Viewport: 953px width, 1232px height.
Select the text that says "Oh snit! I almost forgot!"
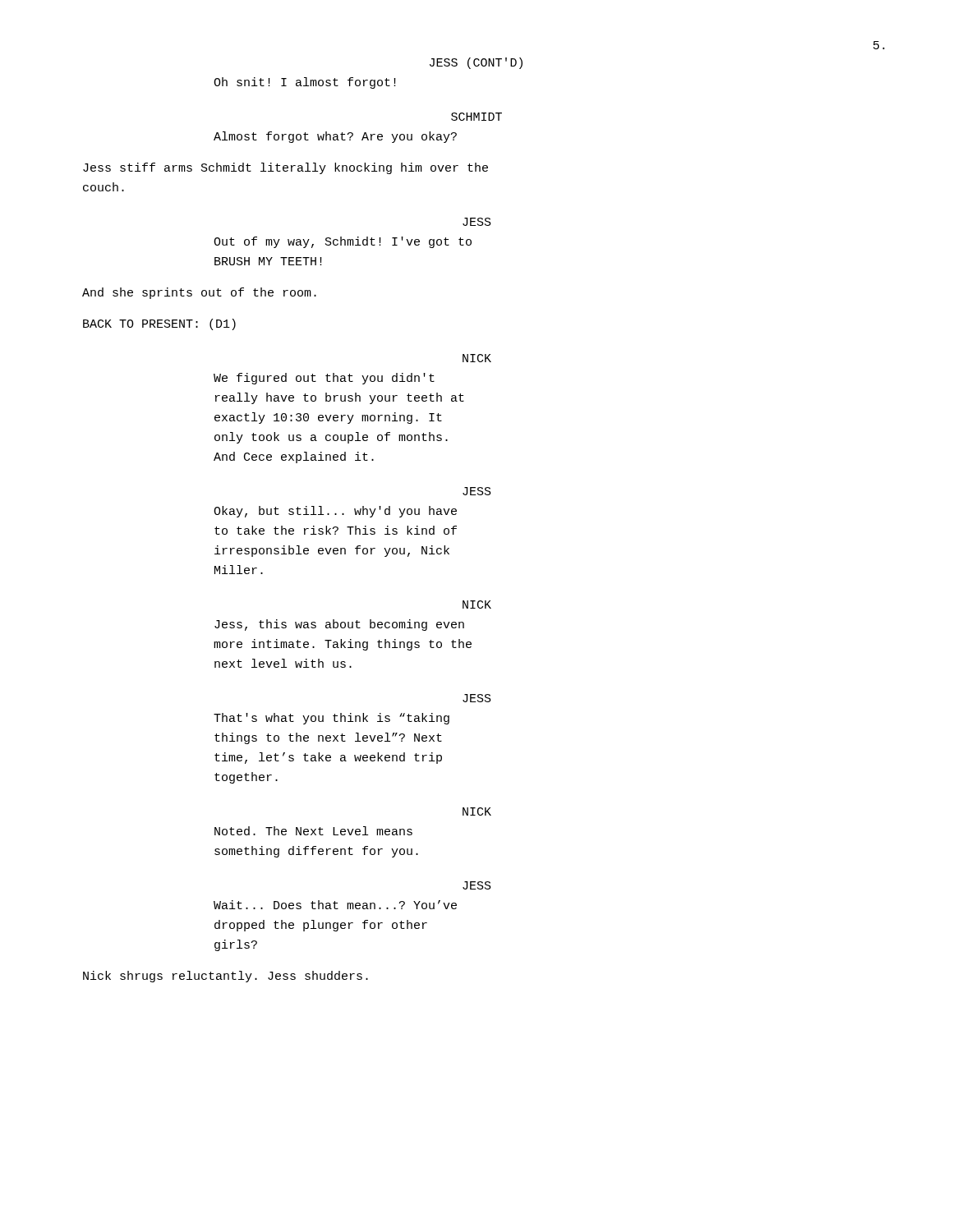pos(305,83)
